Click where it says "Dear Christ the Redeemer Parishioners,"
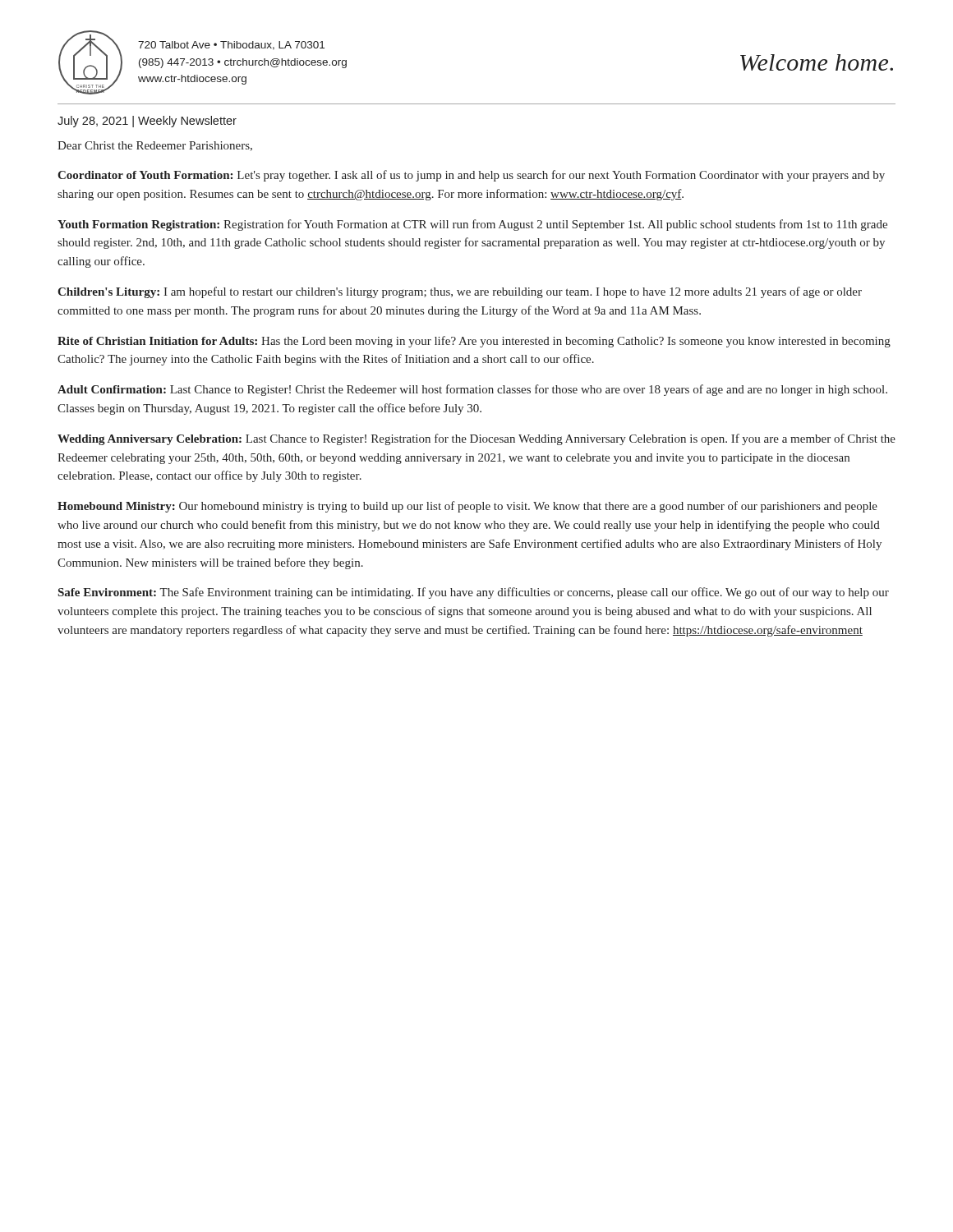953x1232 pixels. (155, 145)
